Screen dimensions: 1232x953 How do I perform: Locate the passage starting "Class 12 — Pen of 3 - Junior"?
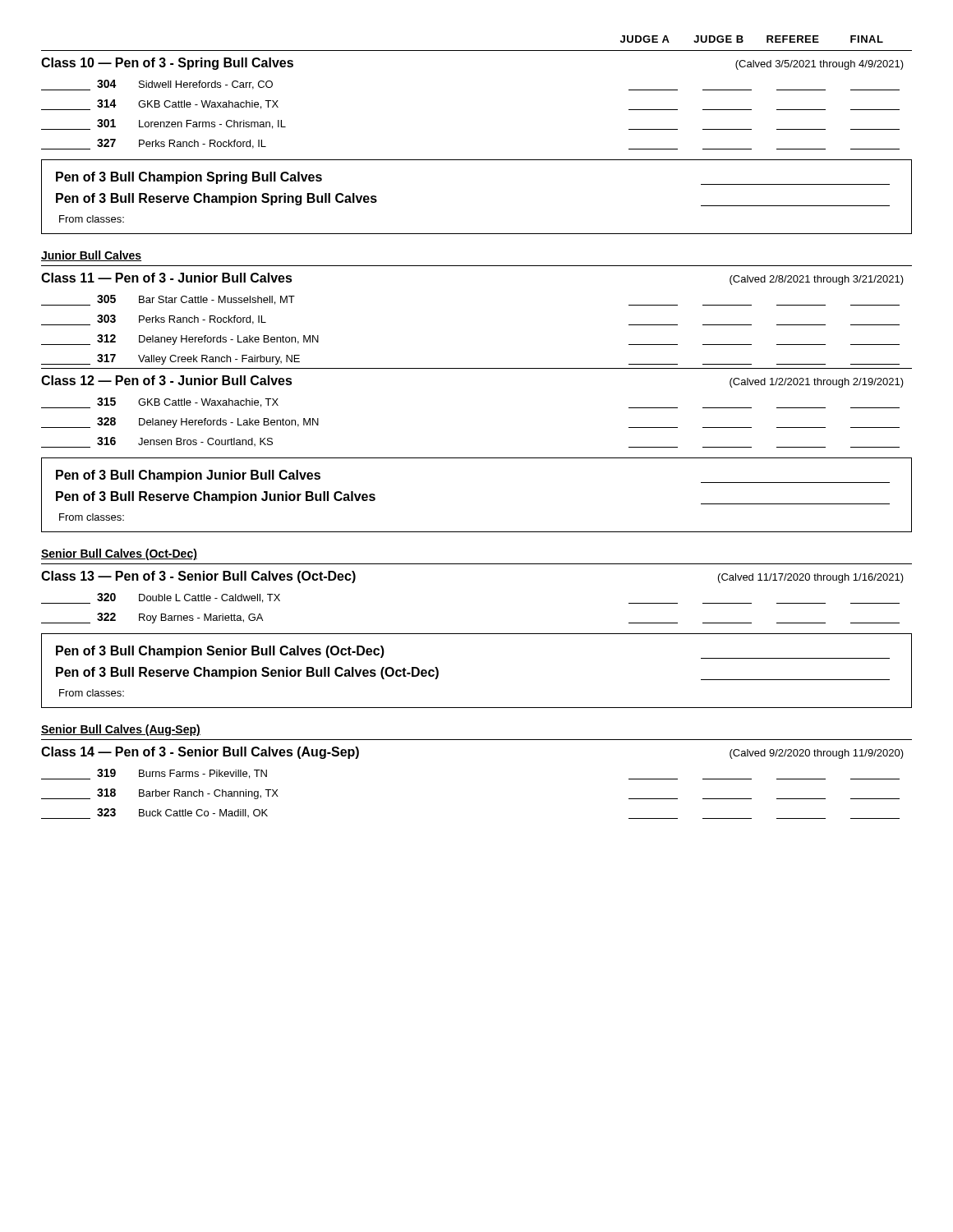pyautogui.click(x=68, y=382)
